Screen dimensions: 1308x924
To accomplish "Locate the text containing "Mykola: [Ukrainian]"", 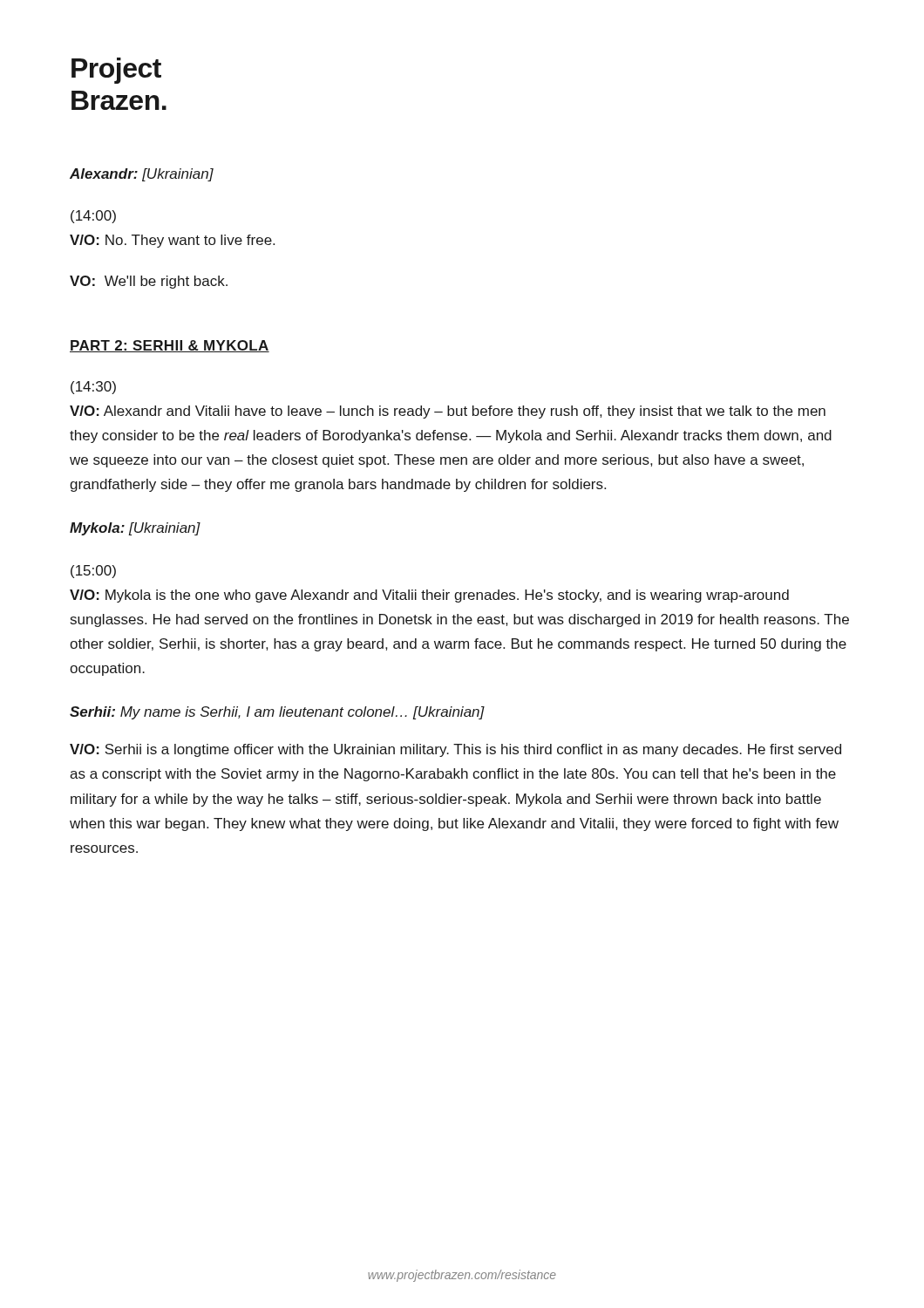I will (x=135, y=528).
